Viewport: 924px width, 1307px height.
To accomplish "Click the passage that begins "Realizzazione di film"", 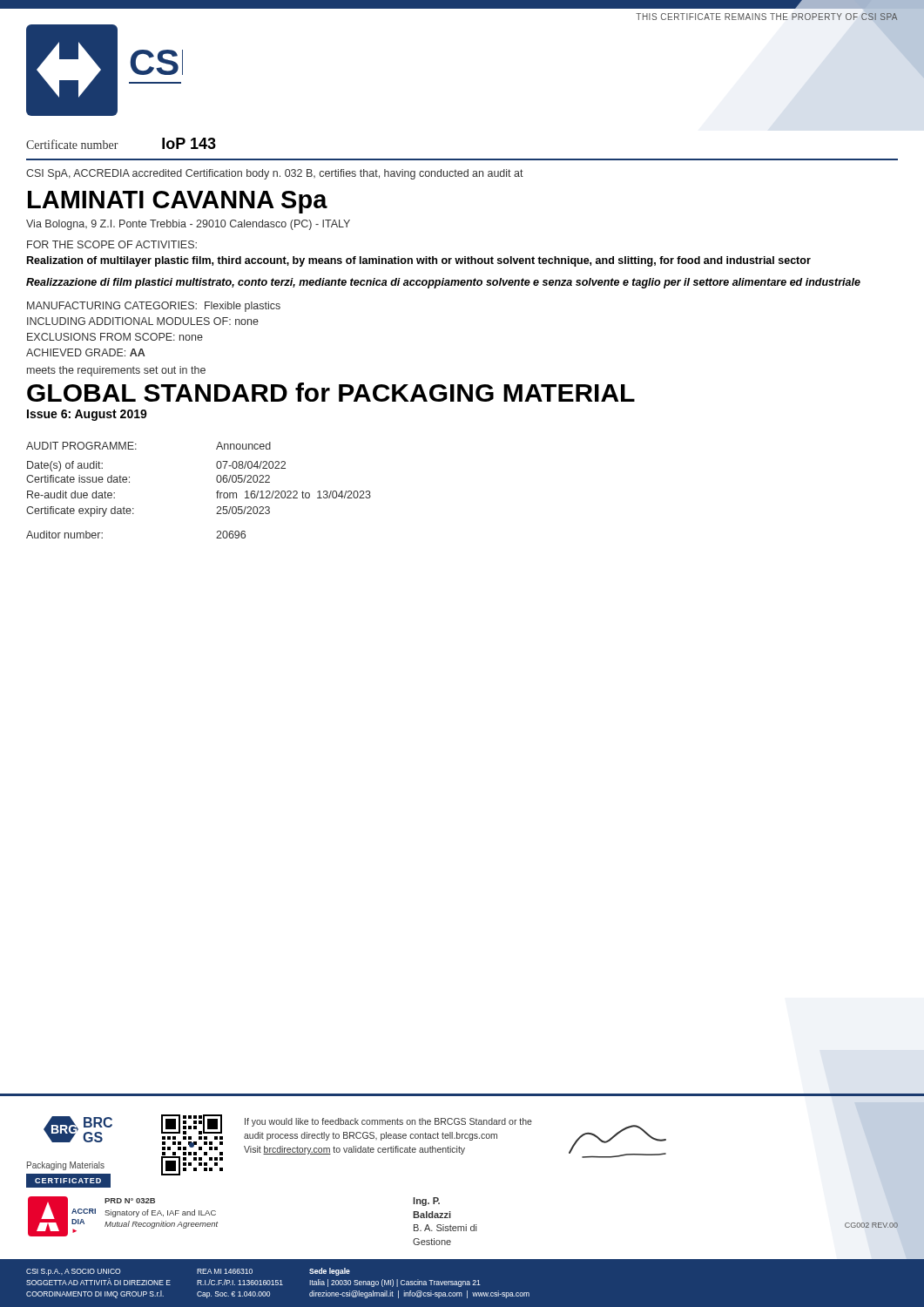I will click(443, 283).
